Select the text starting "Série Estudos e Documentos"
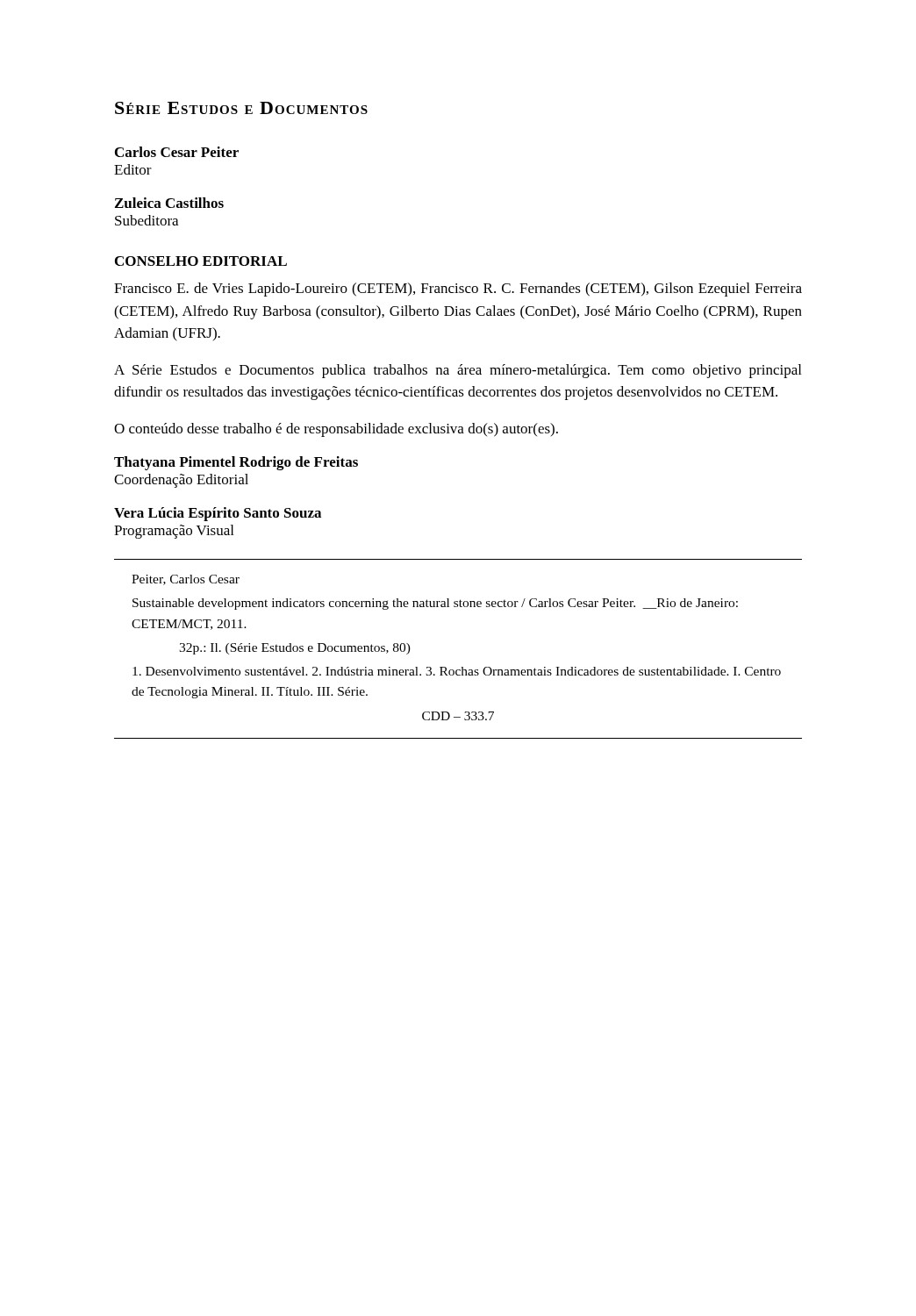This screenshot has height=1316, width=916. pyautogui.click(x=241, y=107)
